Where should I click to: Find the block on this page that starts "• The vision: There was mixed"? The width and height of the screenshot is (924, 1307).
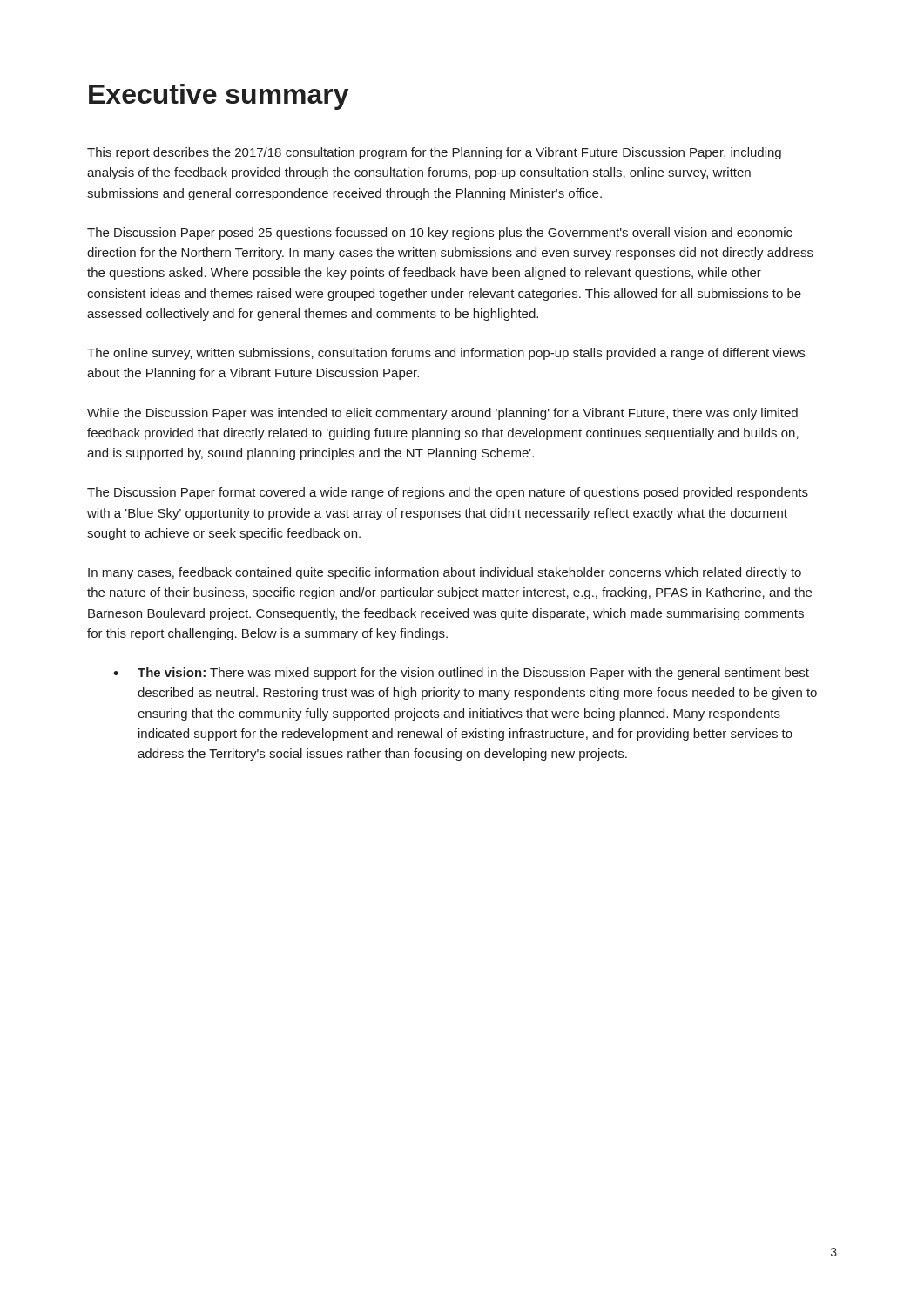click(x=466, y=713)
